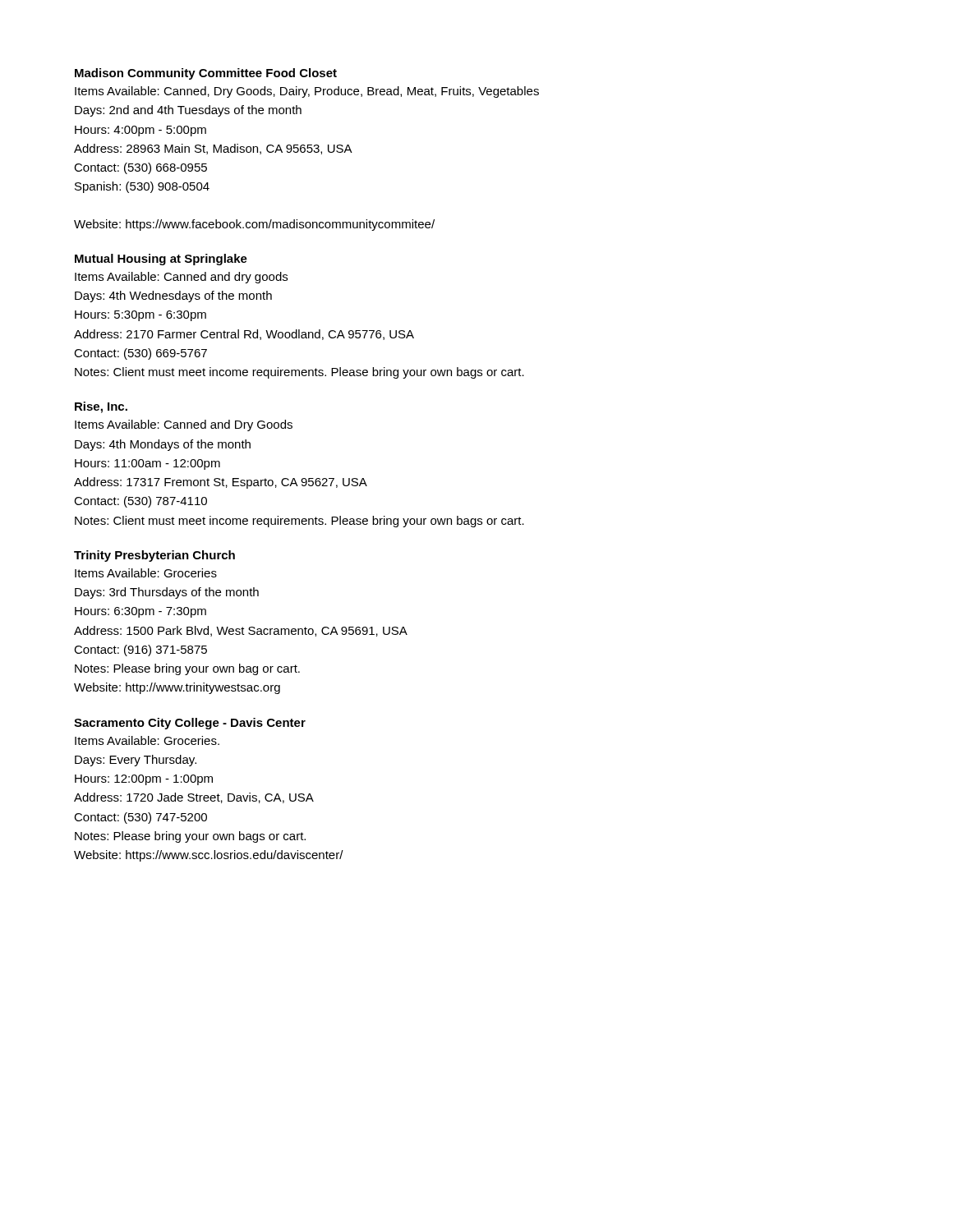Navigate to the passage starting "Items Available: Groceries. Days: Every Thursday. Hours: 12:00pm"
This screenshot has width=953, height=1232.
(147, 740)
